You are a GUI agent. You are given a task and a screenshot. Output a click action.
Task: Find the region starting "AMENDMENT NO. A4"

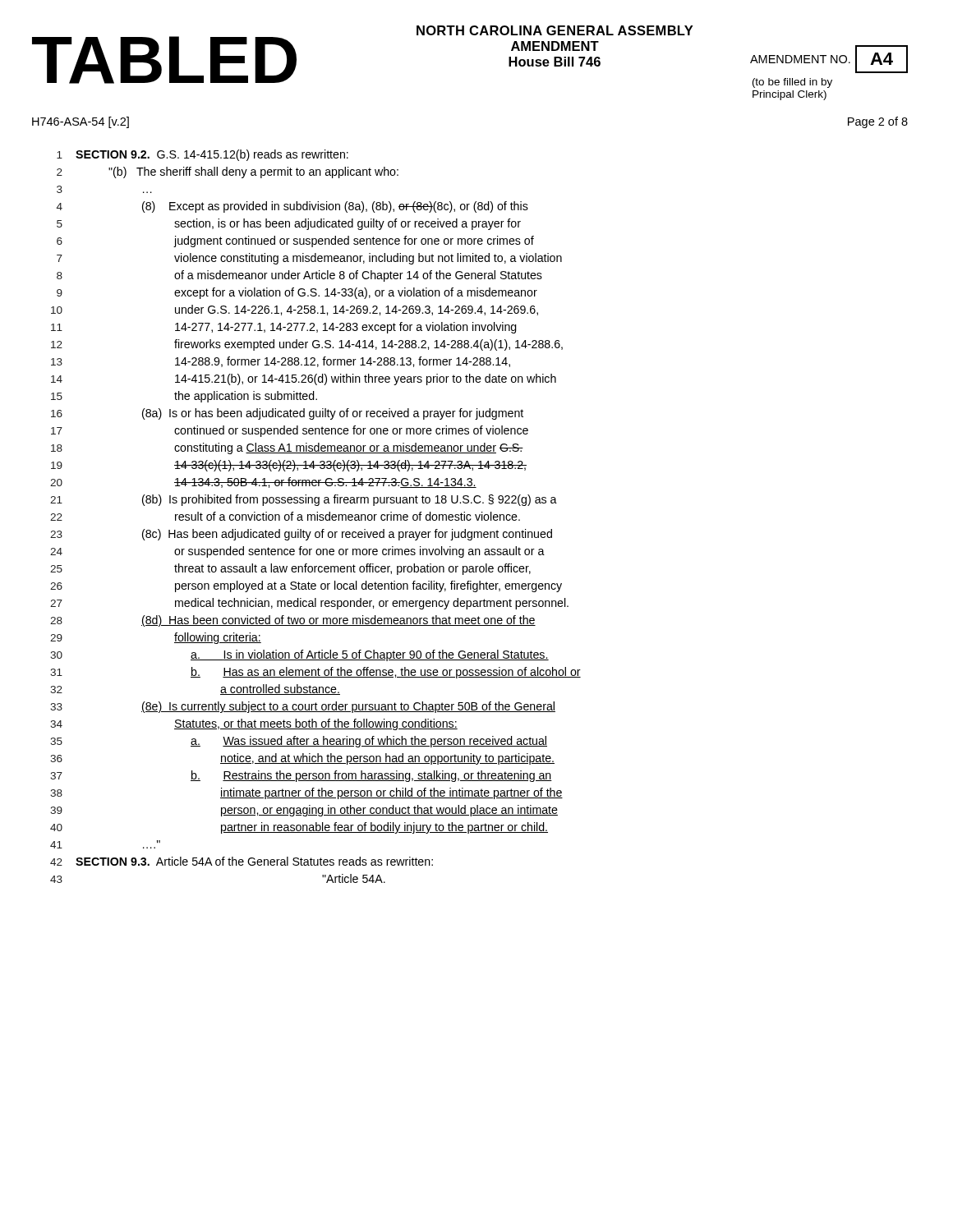(829, 73)
